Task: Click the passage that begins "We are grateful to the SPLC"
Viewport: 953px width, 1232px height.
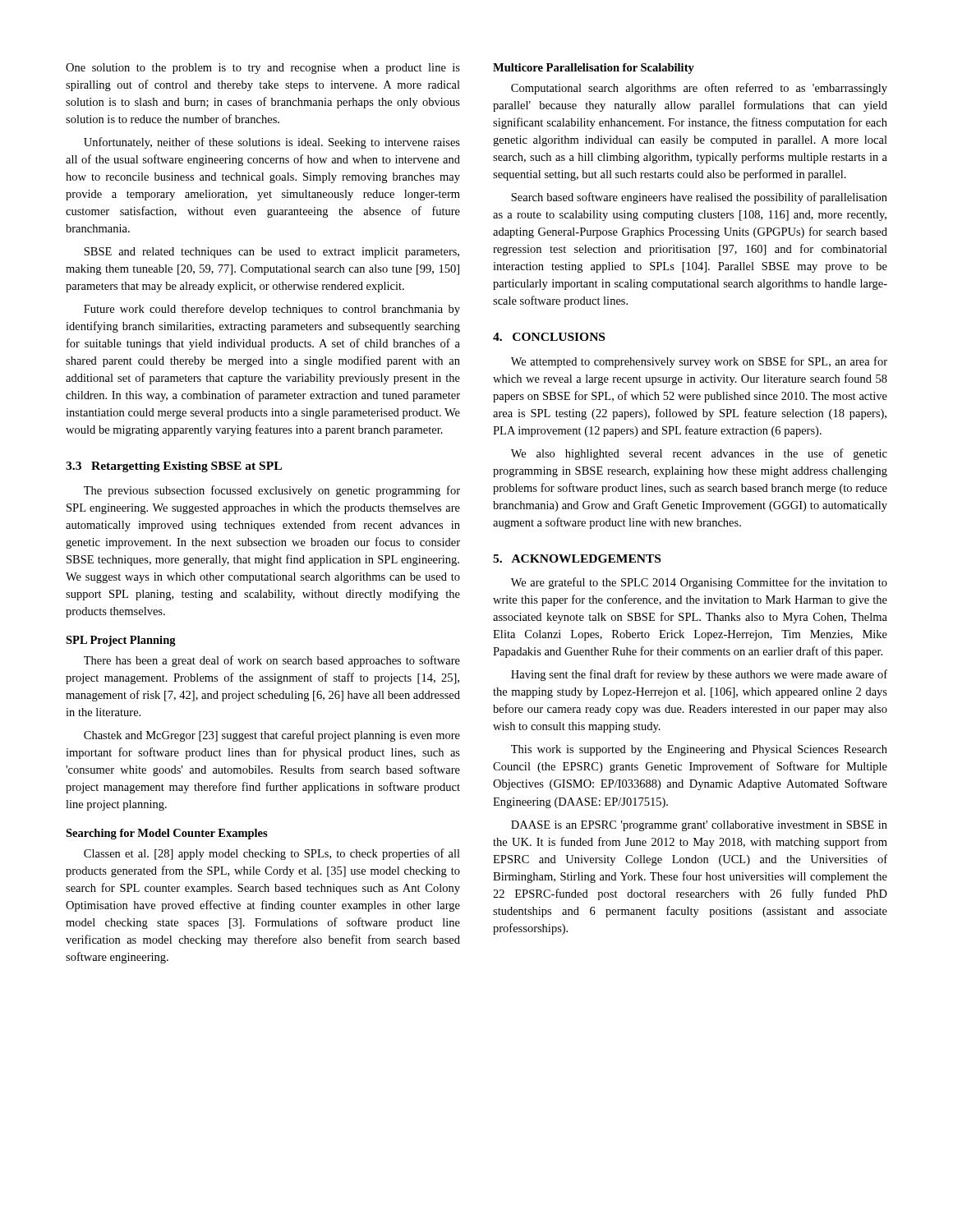Action: (690, 756)
